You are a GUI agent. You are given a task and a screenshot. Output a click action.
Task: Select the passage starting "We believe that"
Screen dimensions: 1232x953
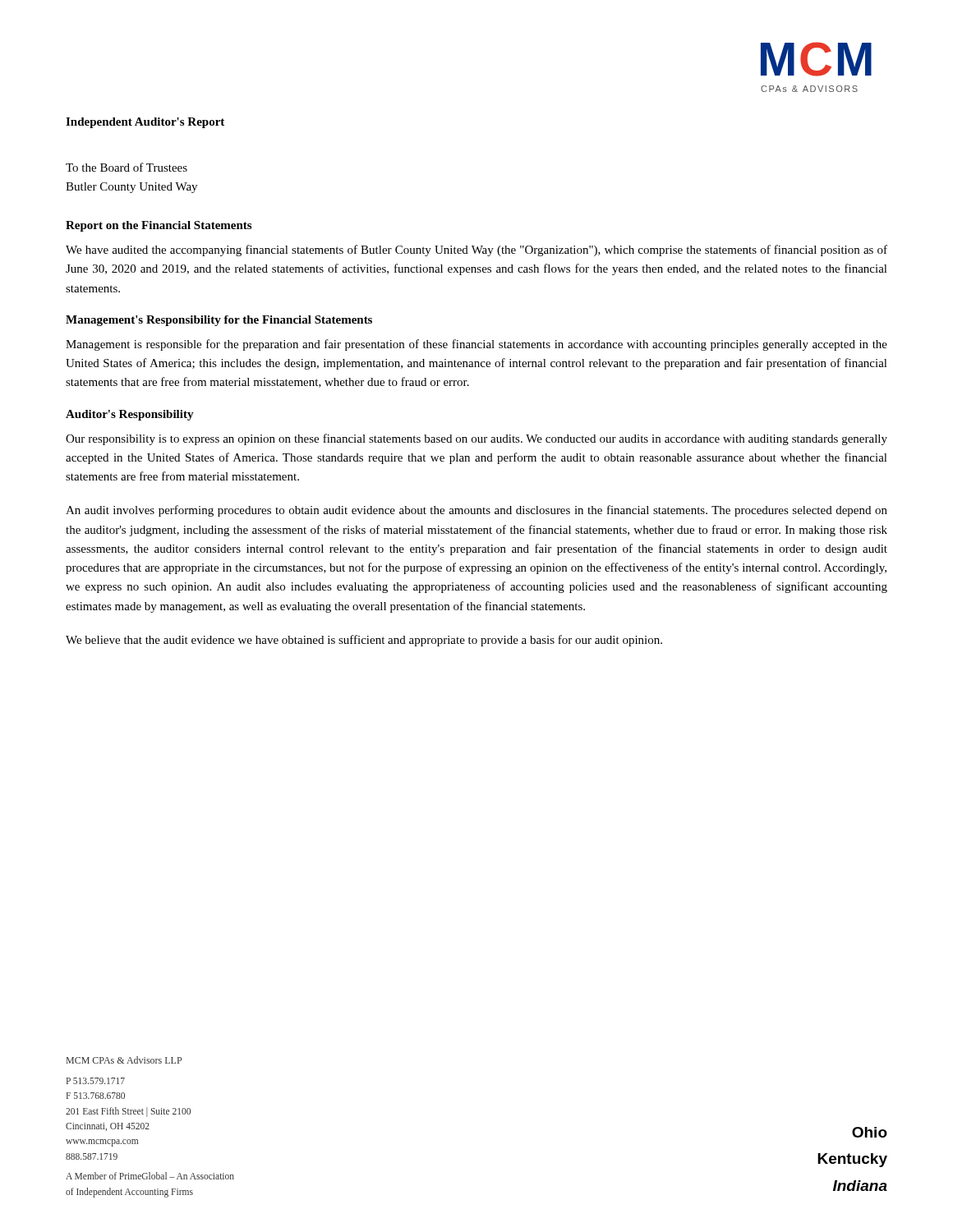[x=364, y=640]
